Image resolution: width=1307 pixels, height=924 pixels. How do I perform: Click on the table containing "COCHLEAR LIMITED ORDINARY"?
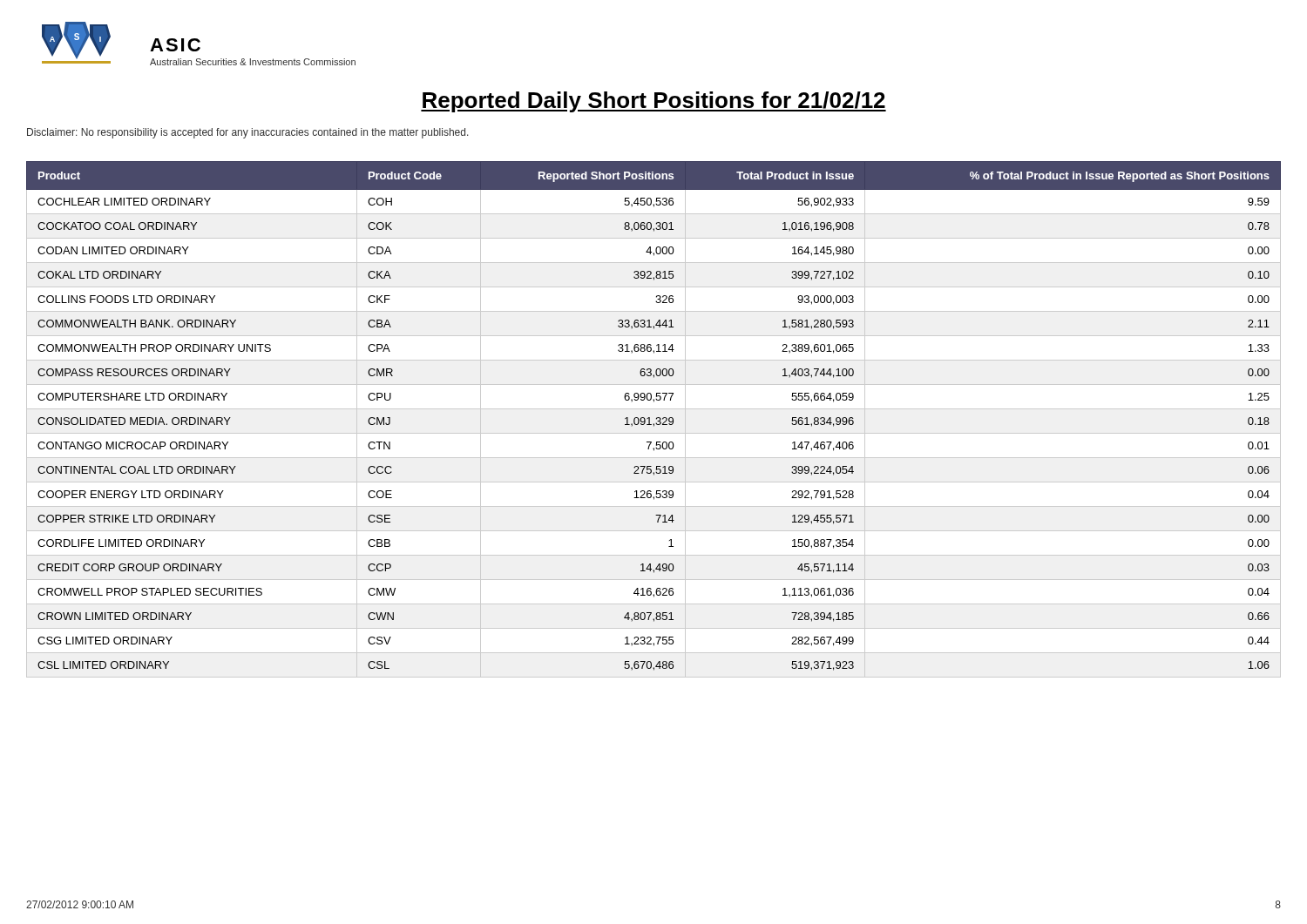(x=654, y=419)
